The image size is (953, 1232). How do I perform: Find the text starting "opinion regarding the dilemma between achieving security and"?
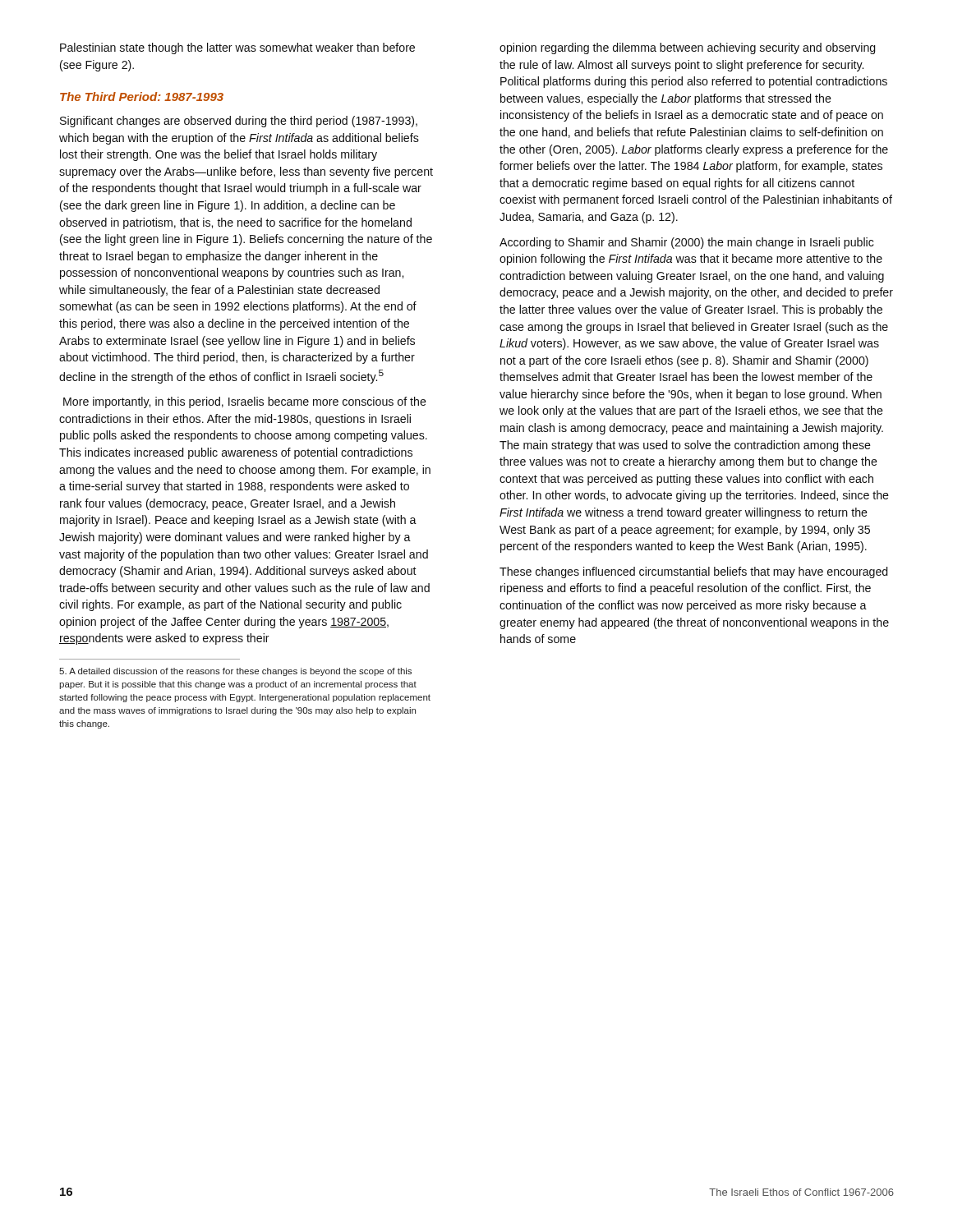[697, 132]
